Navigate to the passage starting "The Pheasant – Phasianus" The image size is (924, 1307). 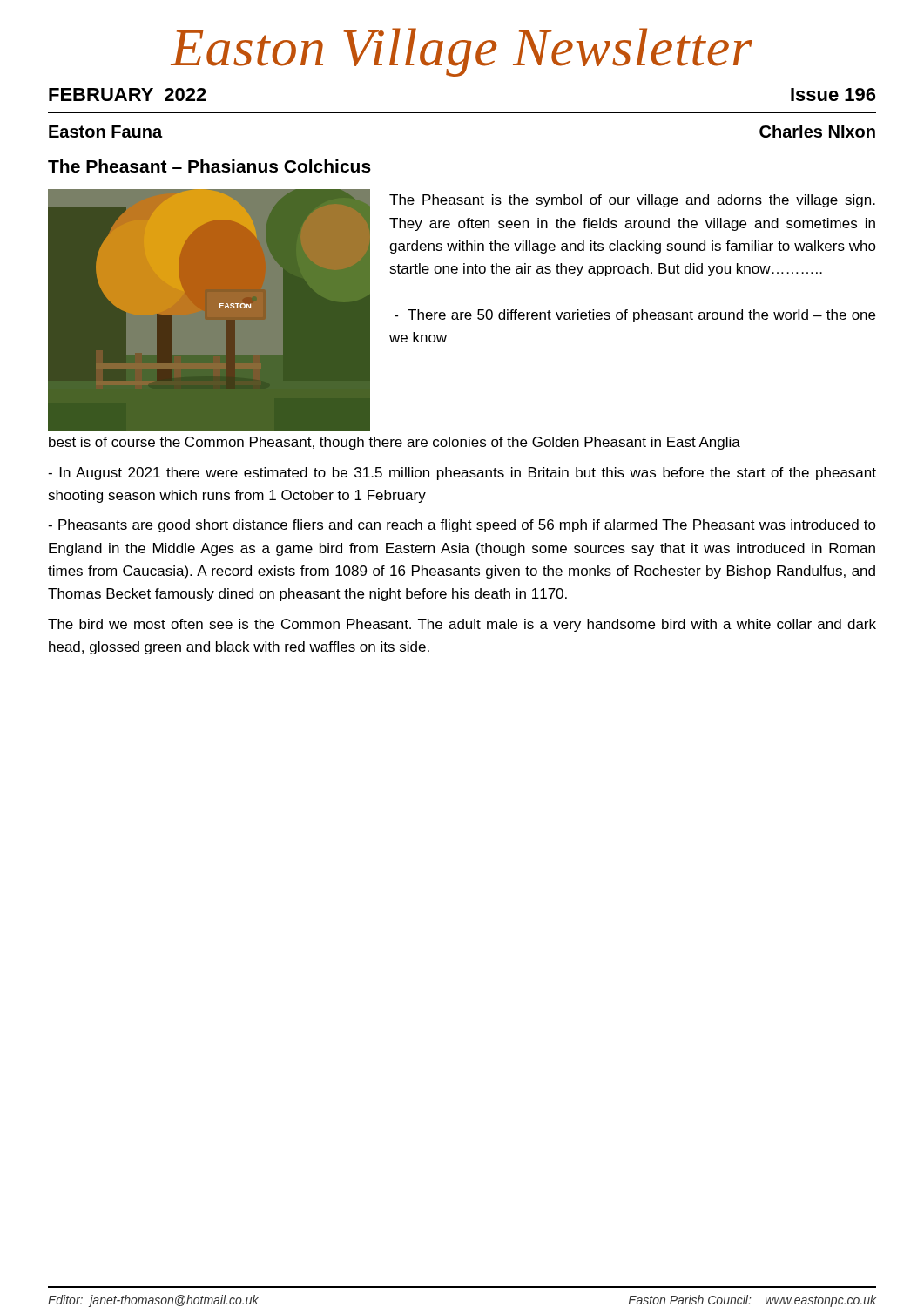tap(209, 166)
